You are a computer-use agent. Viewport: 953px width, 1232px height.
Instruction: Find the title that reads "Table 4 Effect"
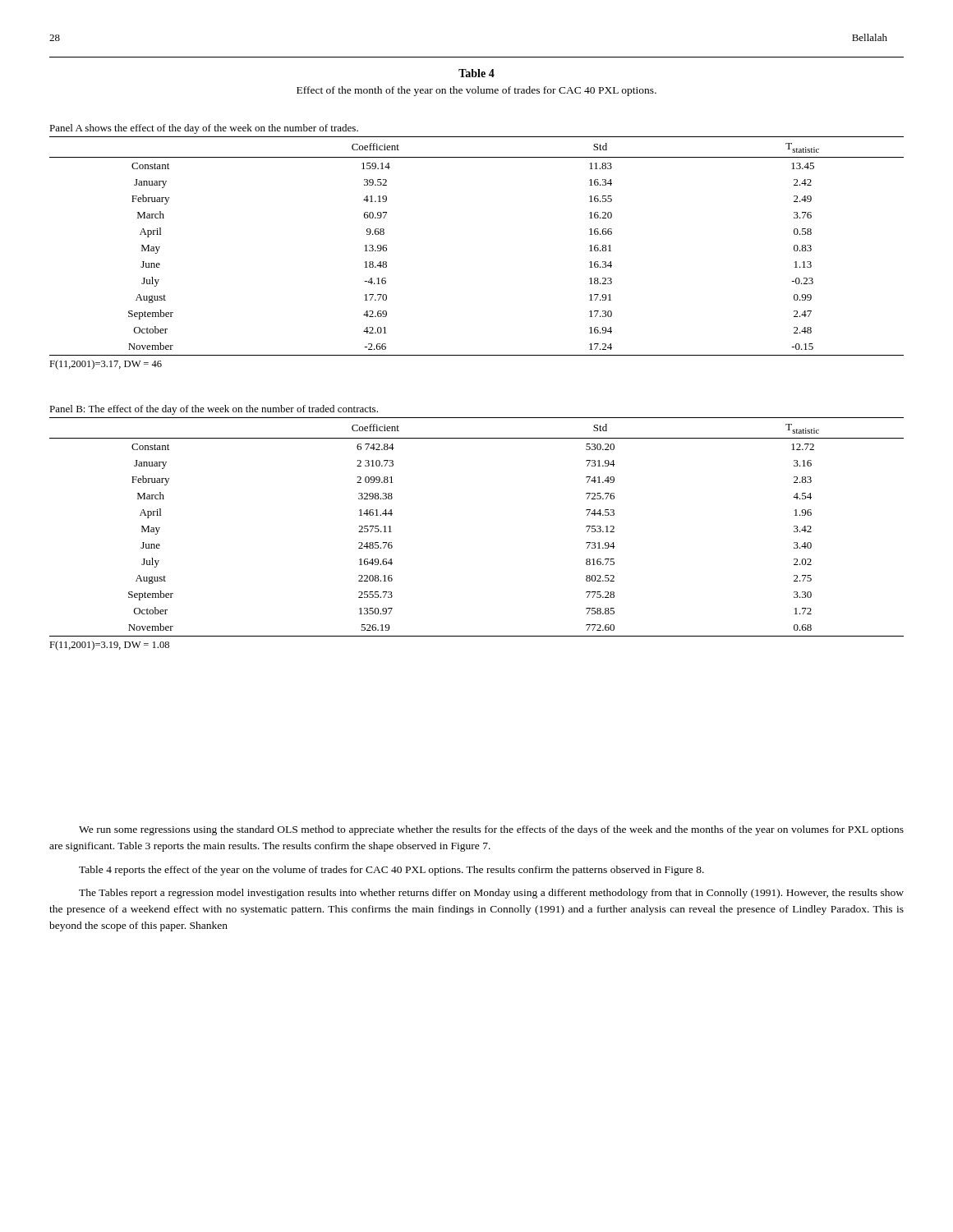[476, 82]
